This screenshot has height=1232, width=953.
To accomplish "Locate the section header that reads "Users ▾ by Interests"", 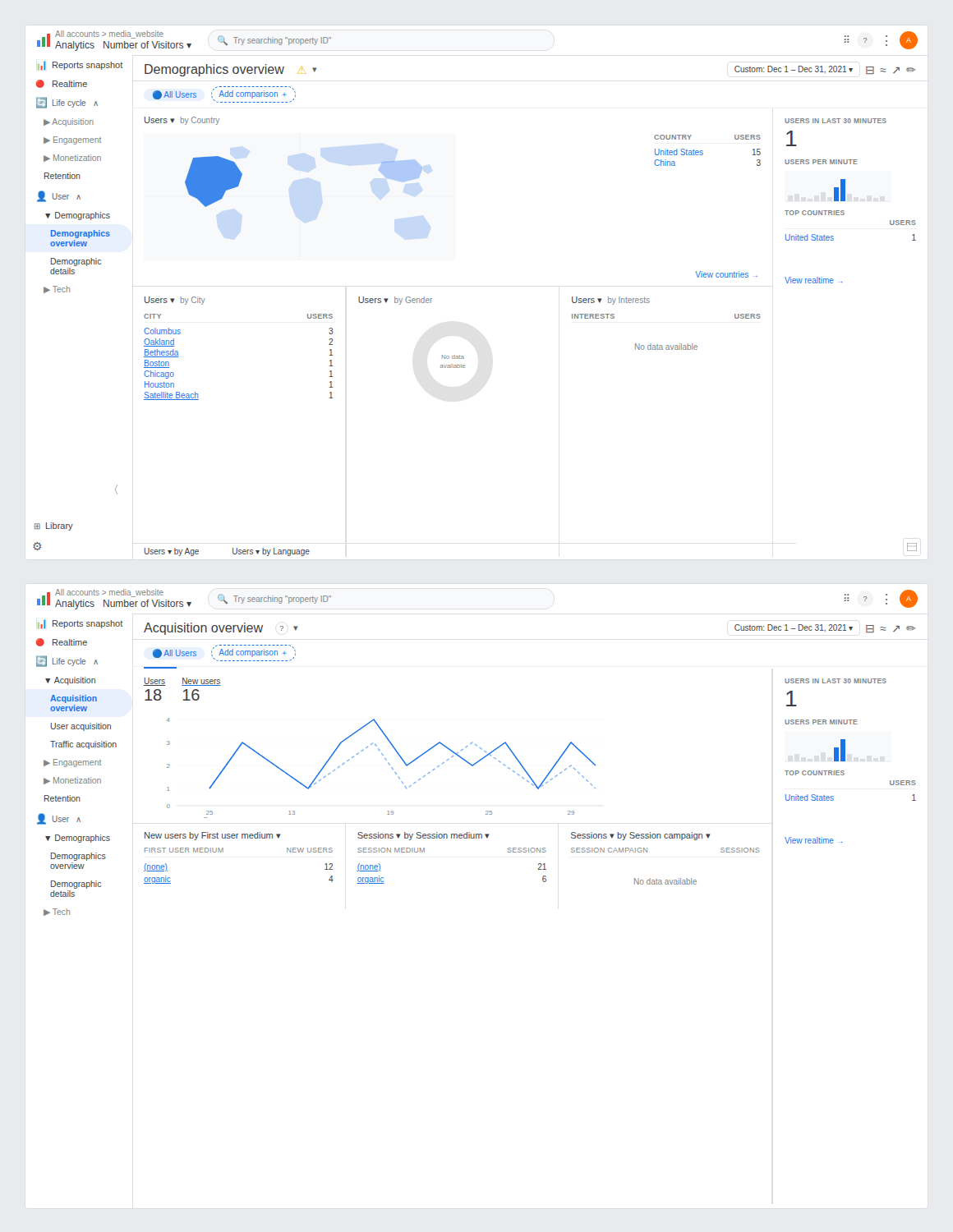I will (611, 300).
